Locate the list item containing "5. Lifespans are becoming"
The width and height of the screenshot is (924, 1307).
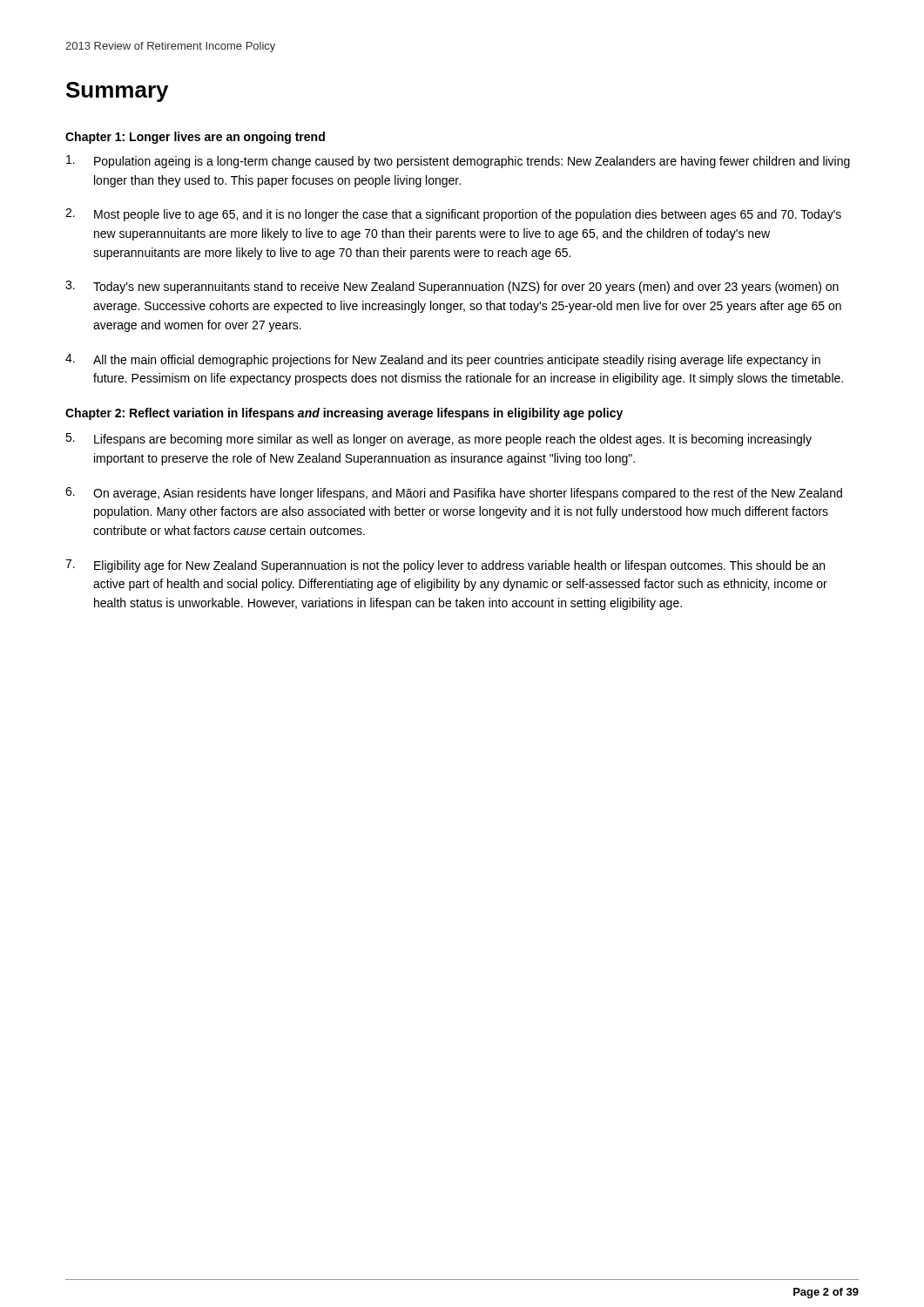click(x=462, y=449)
